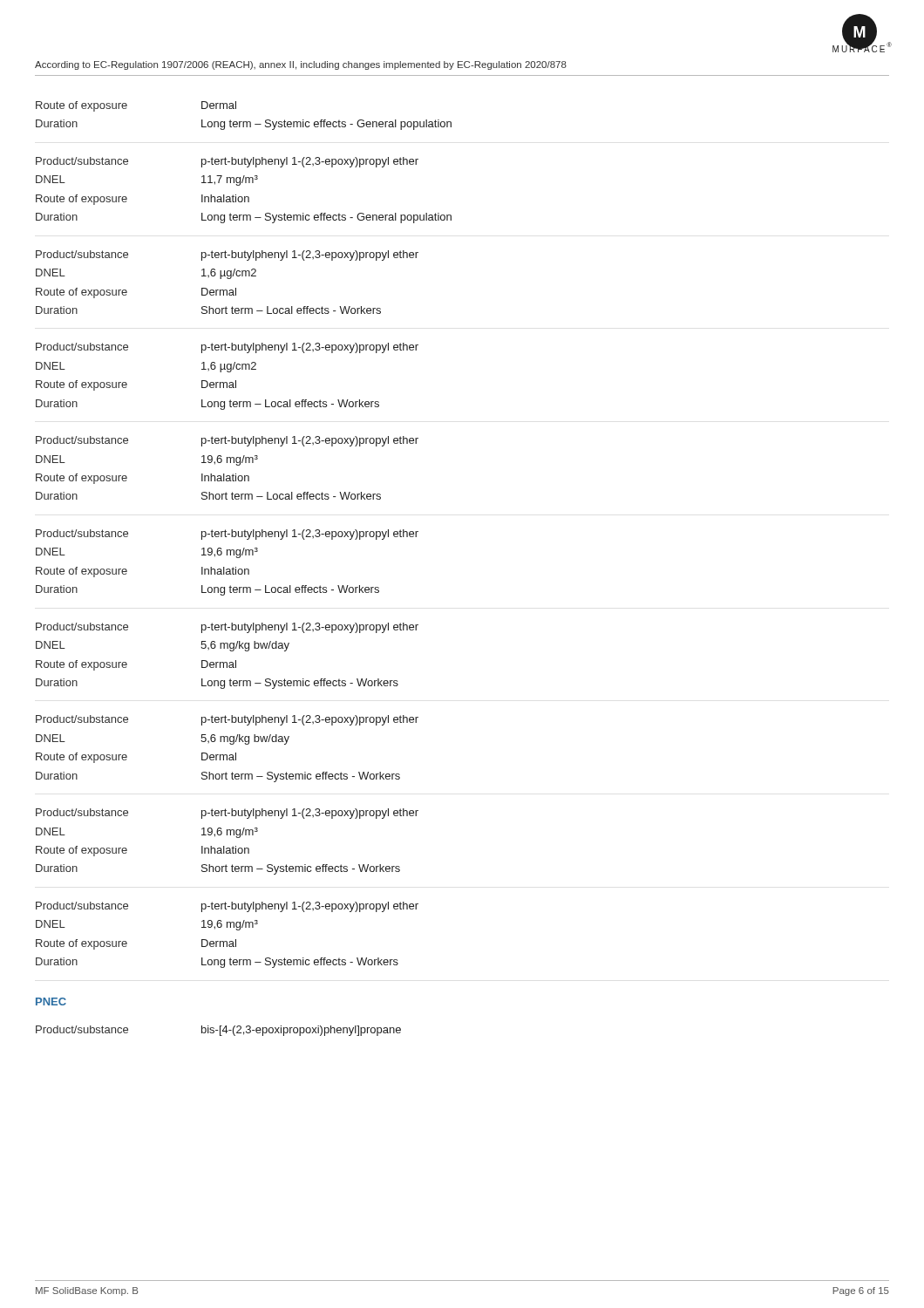Image resolution: width=924 pixels, height=1308 pixels.
Task: Locate the block starting "Route of exposure Duration Dermal"
Action: click(87, 106)
